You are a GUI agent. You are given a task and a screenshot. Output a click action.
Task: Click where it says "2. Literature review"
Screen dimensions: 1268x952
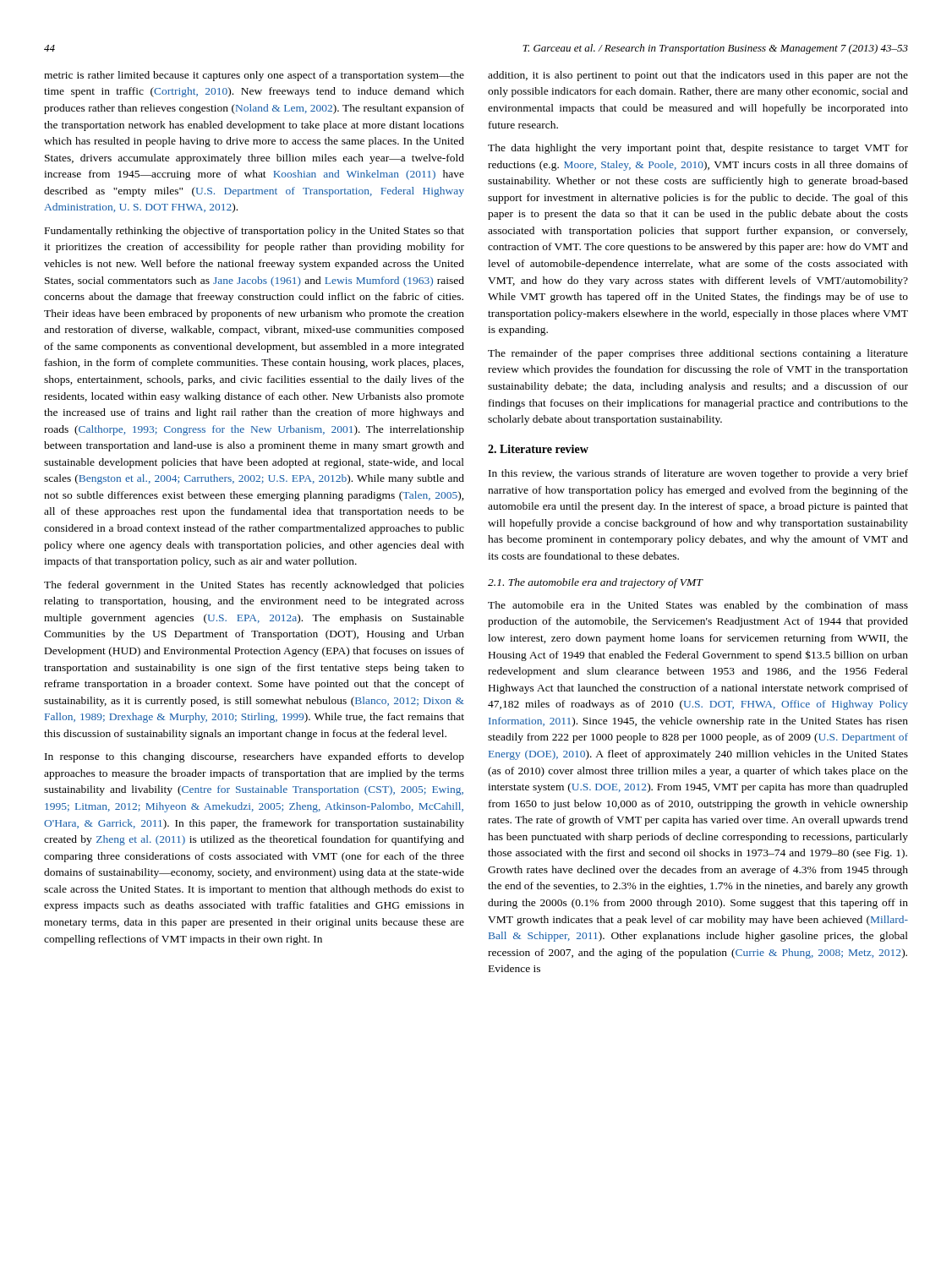point(538,449)
